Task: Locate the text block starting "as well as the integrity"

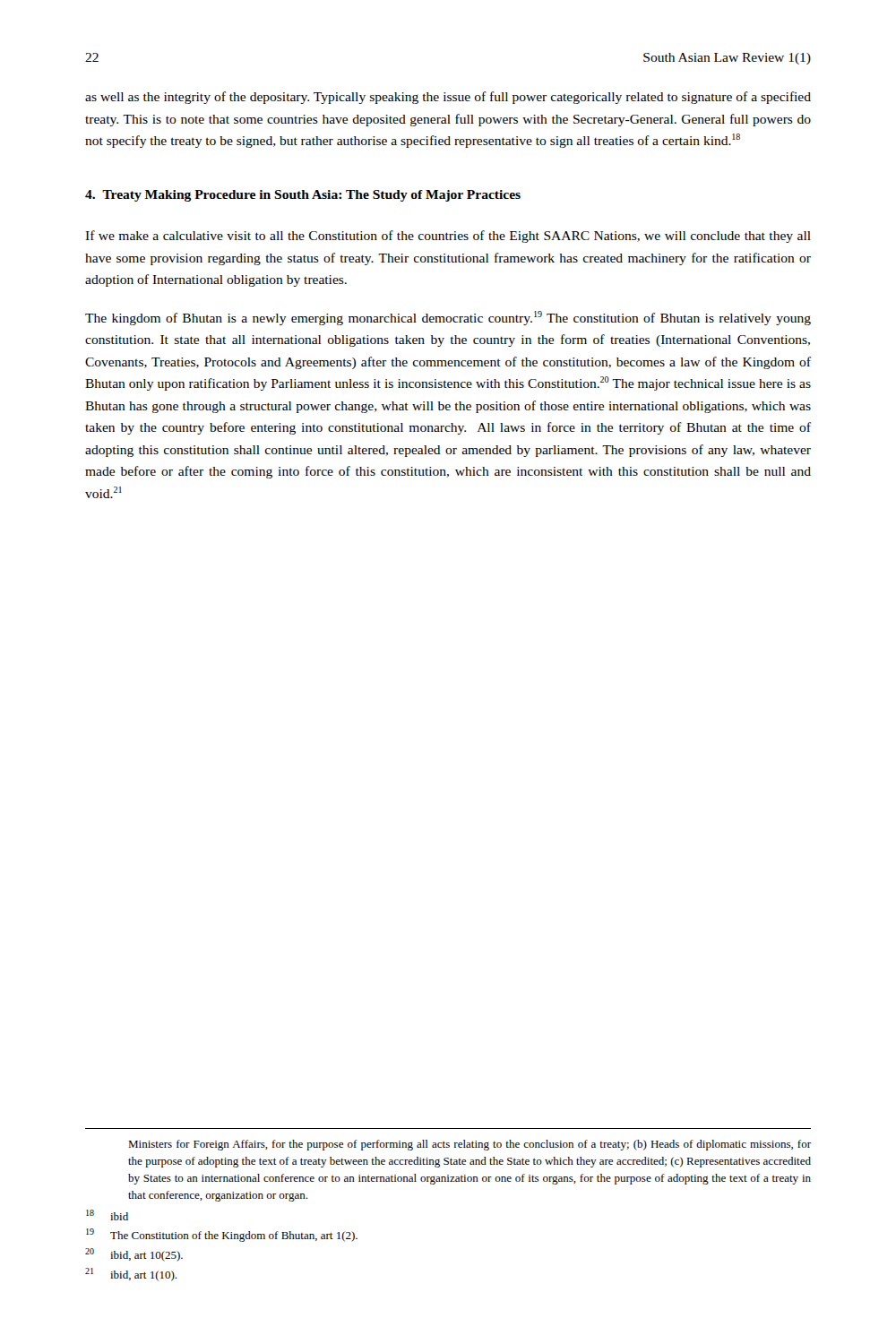Action: [448, 118]
